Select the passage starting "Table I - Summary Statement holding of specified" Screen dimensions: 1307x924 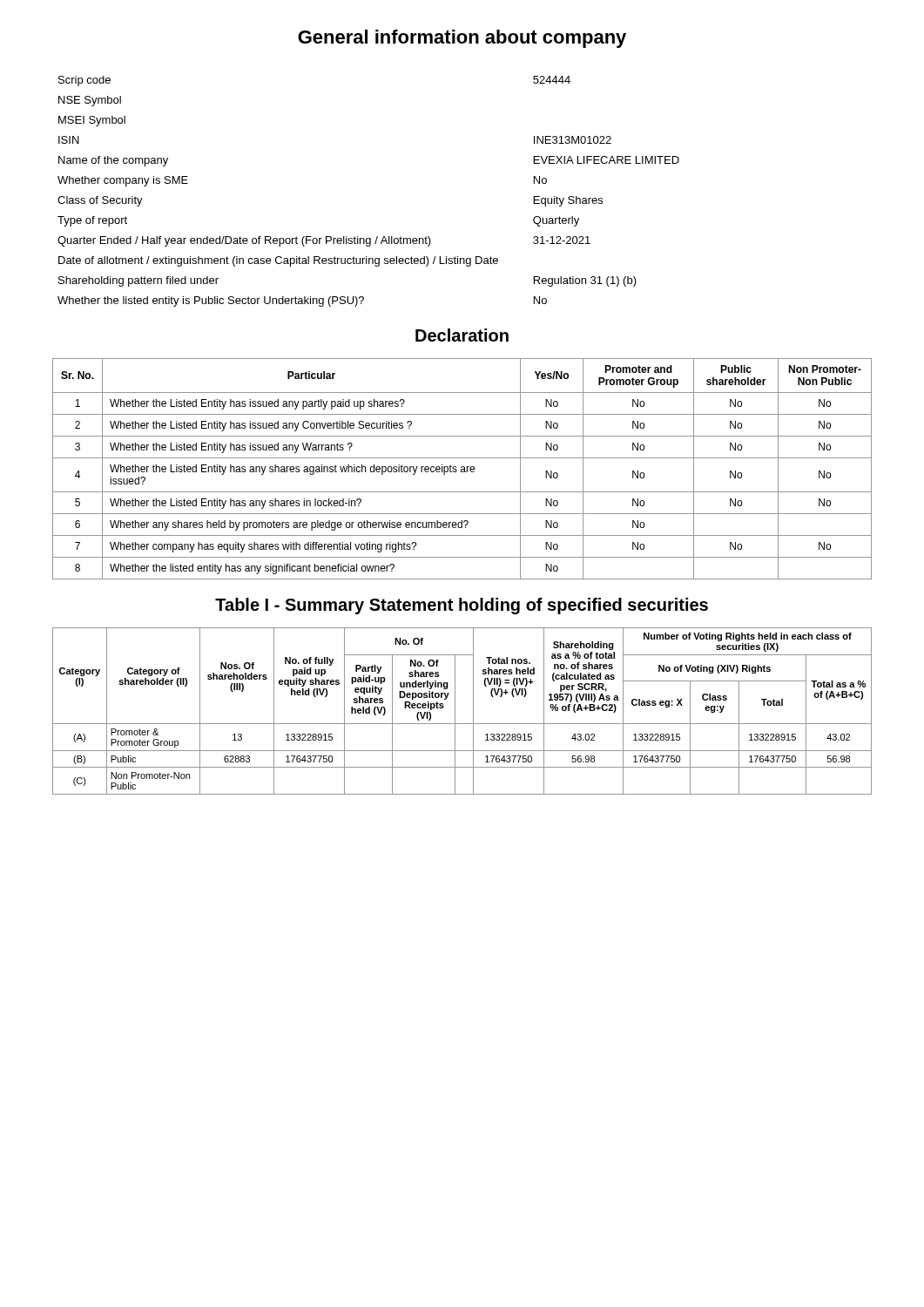[462, 605]
